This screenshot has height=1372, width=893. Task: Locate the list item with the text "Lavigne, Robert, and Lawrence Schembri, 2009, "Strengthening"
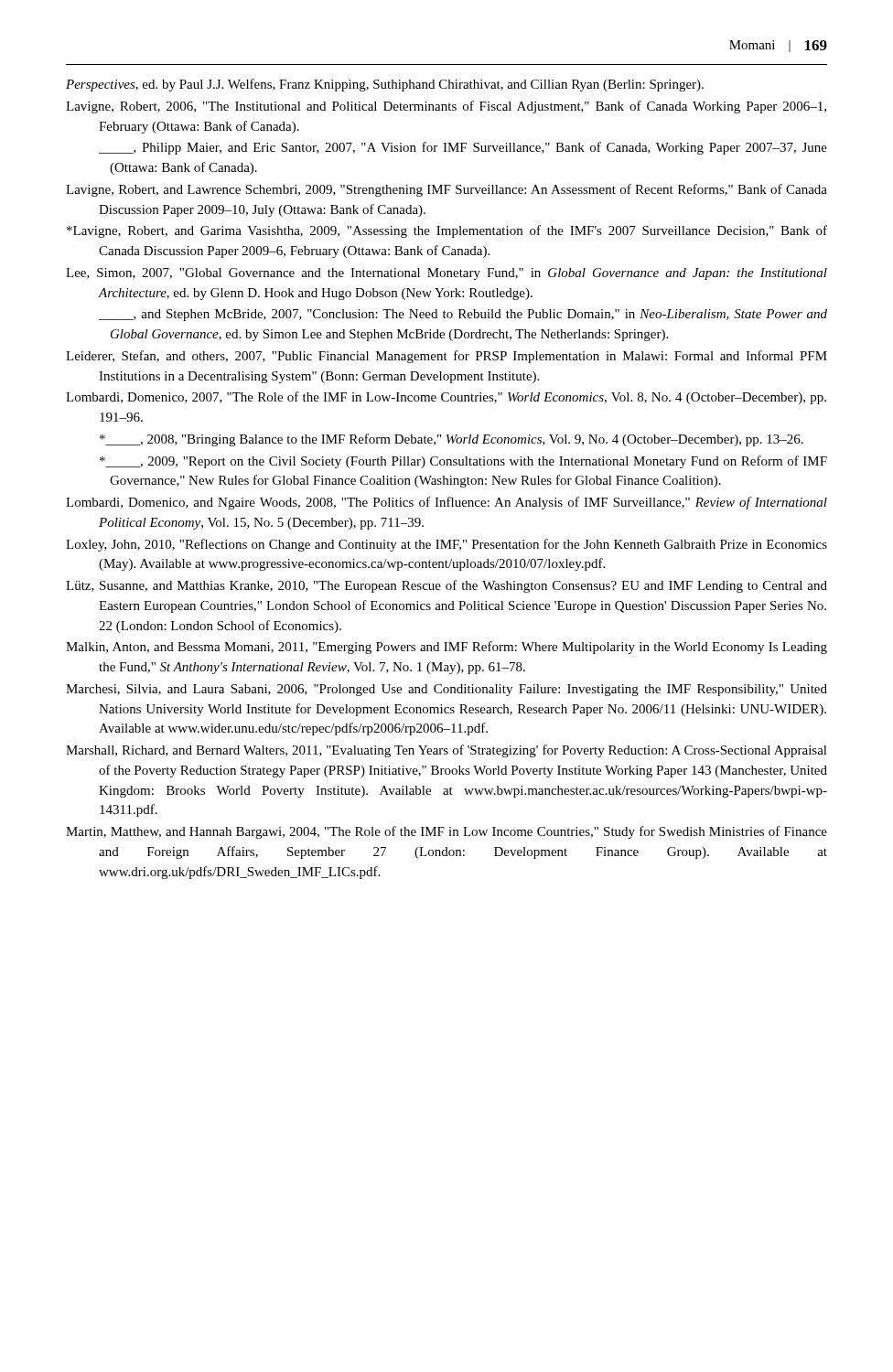point(446,199)
